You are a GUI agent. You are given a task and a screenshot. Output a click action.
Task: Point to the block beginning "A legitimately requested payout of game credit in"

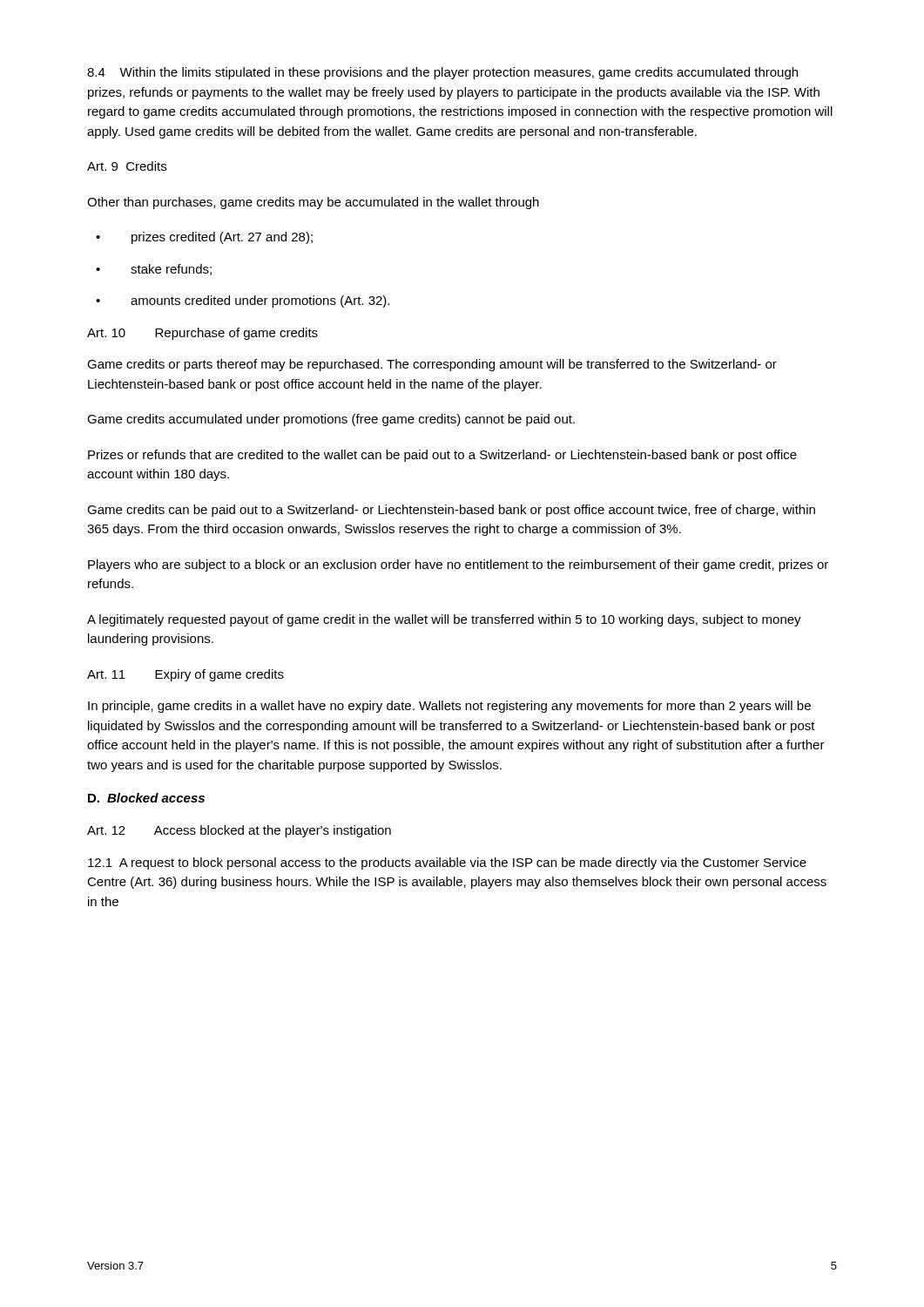(x=444, y=628)
